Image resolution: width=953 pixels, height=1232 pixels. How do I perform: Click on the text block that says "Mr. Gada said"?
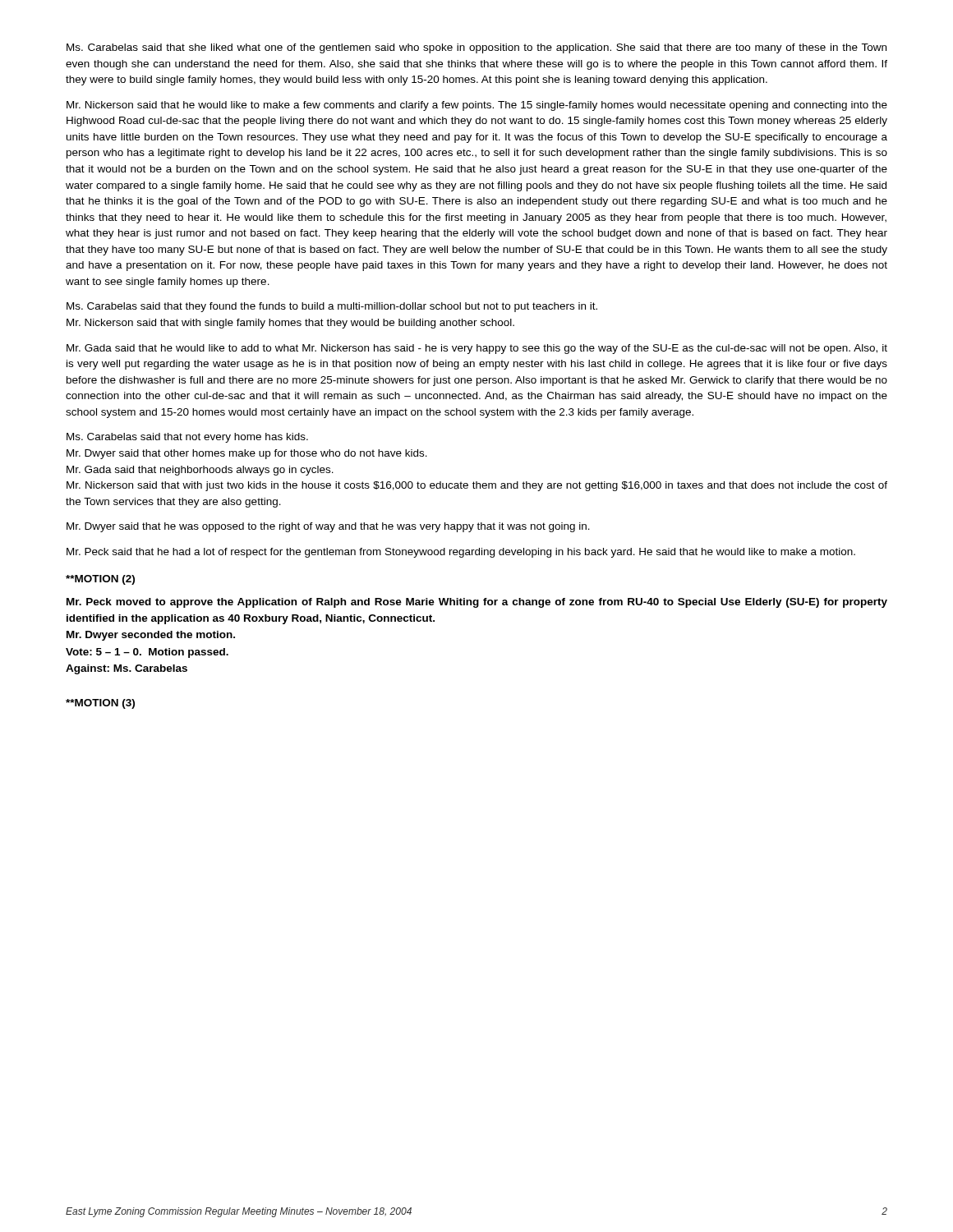(476, 380)
